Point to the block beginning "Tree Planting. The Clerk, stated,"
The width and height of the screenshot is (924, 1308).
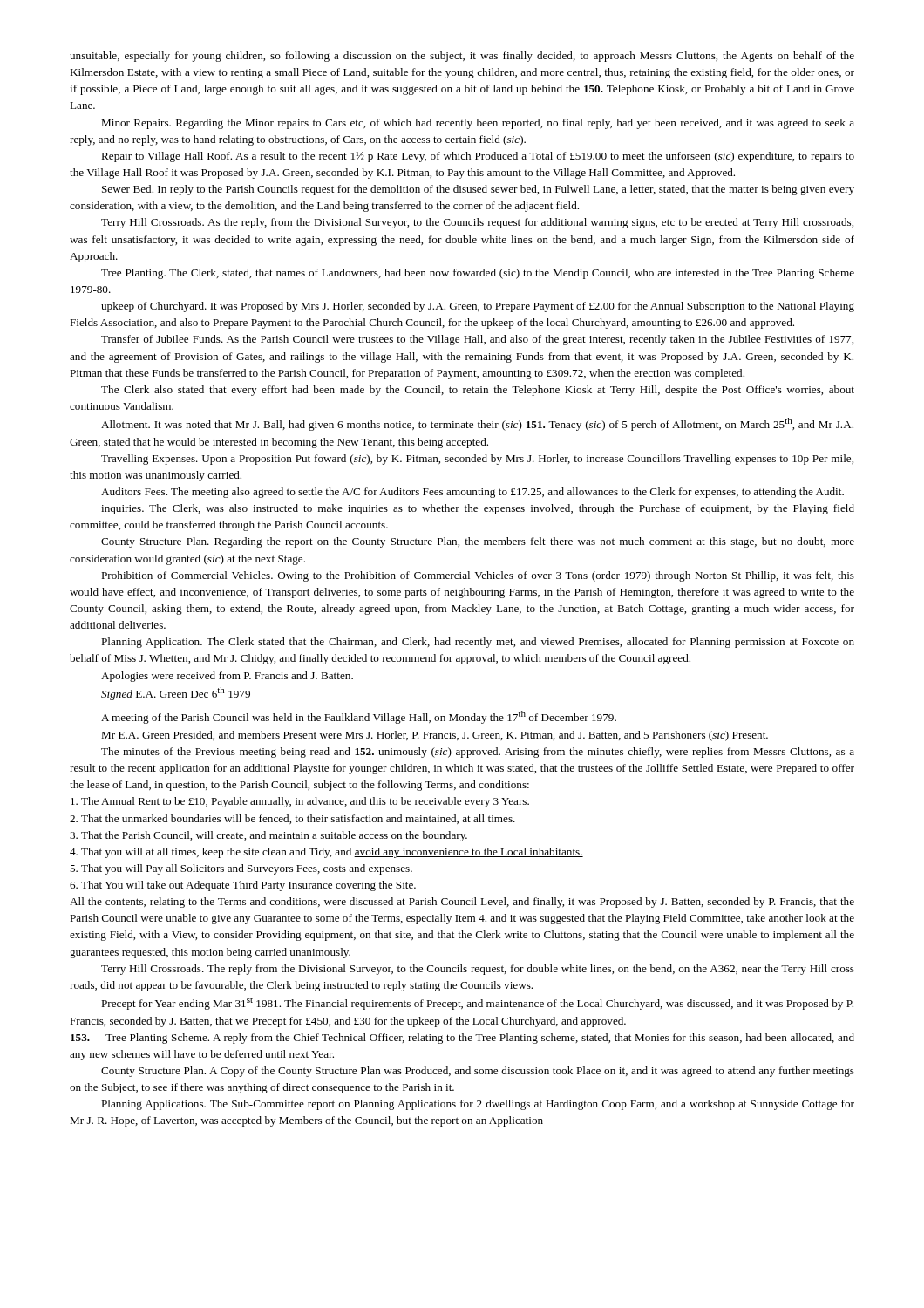[x=462, y=281]
